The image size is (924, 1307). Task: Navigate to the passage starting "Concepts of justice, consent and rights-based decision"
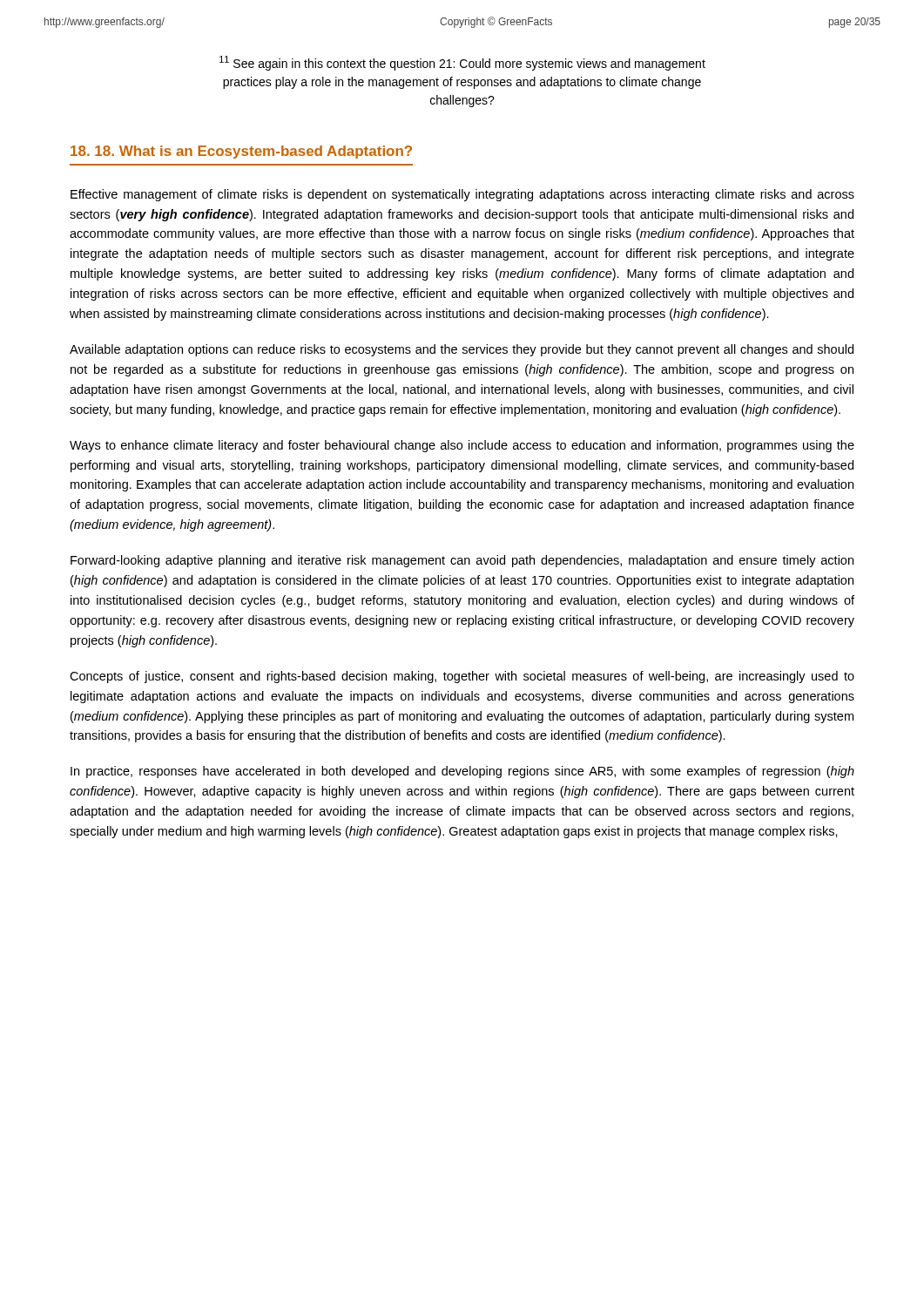pyautogui.click(x=462, y=706)
